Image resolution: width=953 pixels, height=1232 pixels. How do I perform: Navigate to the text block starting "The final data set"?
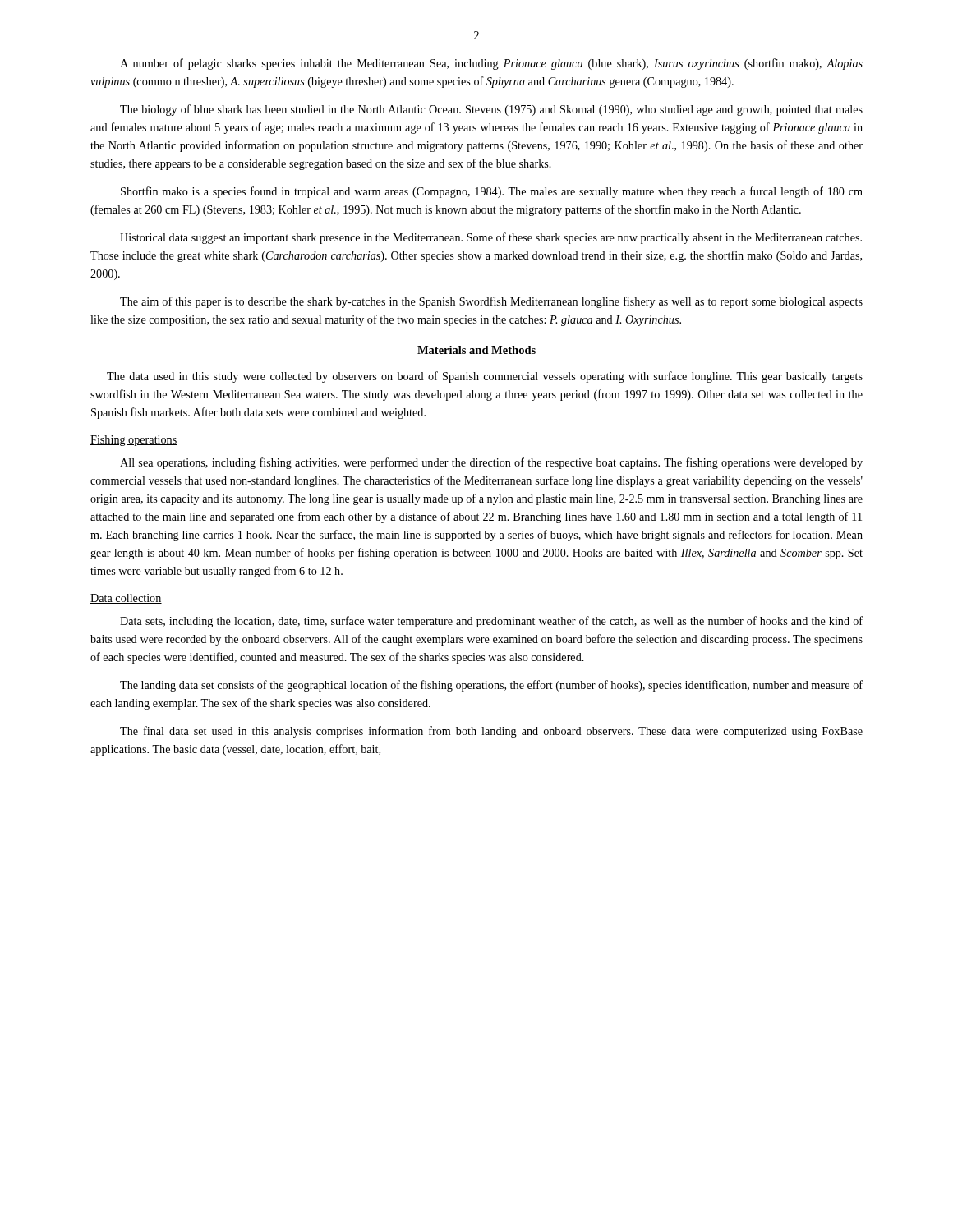(476, 740)
